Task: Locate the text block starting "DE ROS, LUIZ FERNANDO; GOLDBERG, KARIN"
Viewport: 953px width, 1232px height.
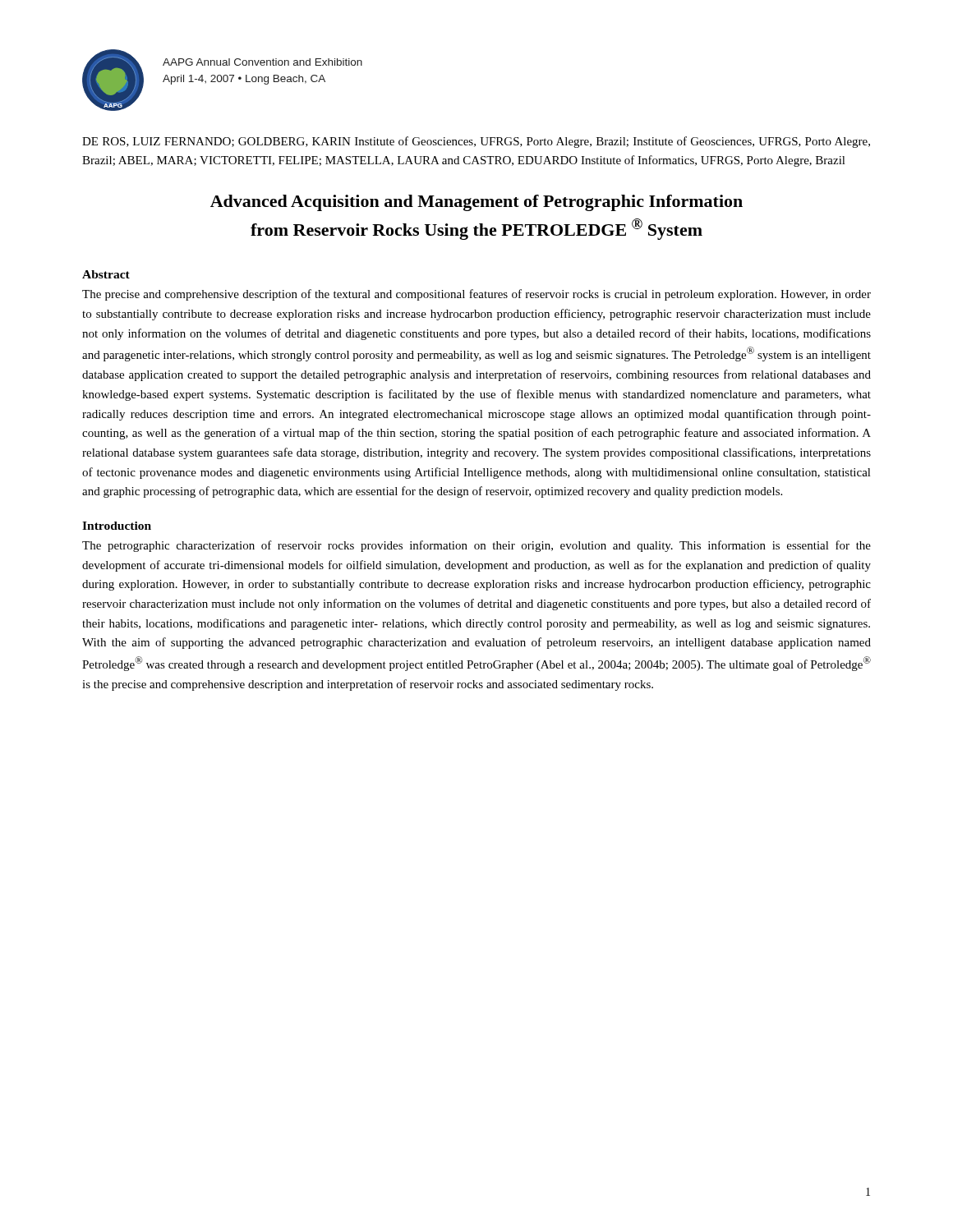Action: [x=476, y=151]
